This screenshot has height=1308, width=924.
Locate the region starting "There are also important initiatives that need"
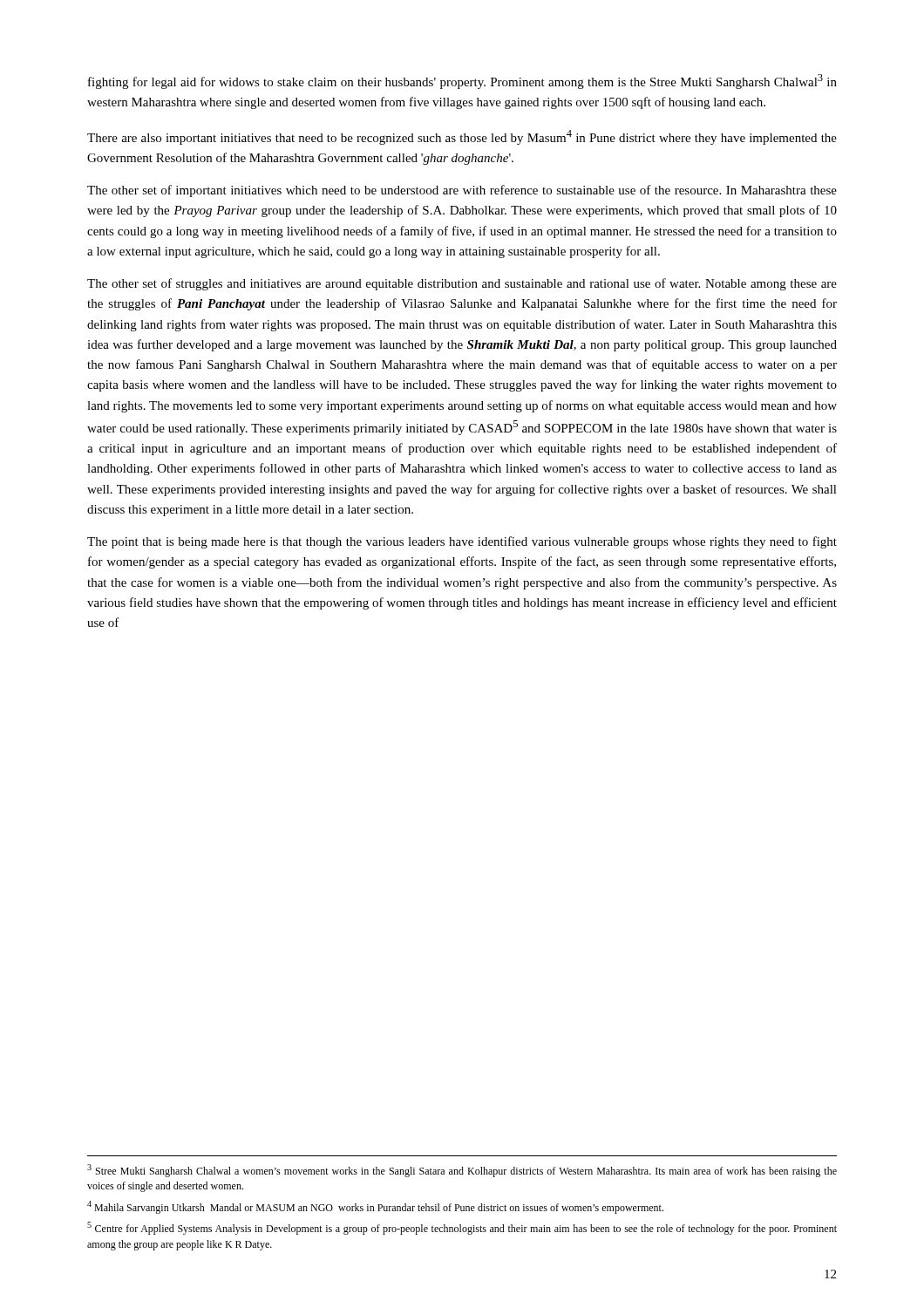click(x=462, y=146)
